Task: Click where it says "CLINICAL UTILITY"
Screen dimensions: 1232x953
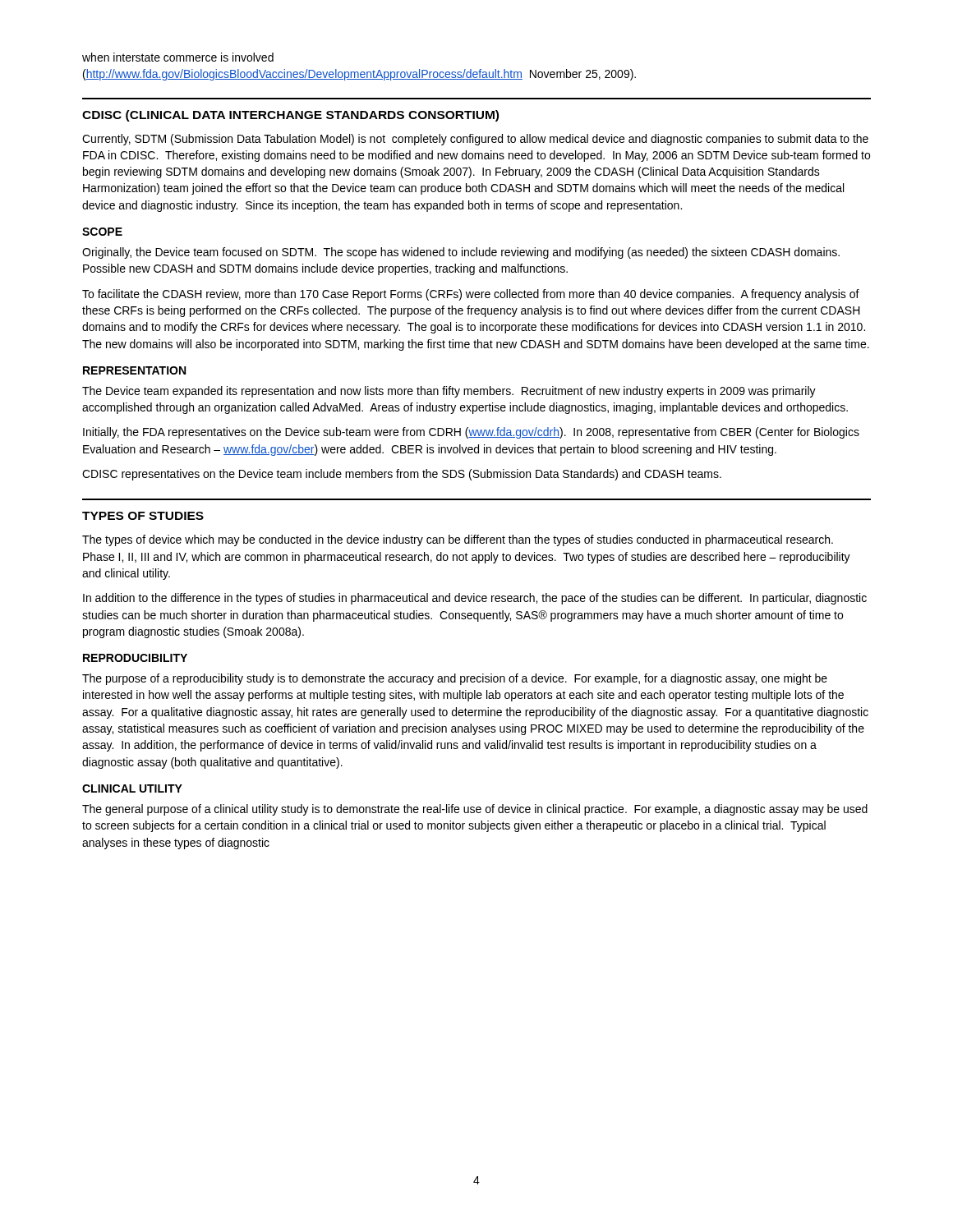Action: tap(132, 788)
